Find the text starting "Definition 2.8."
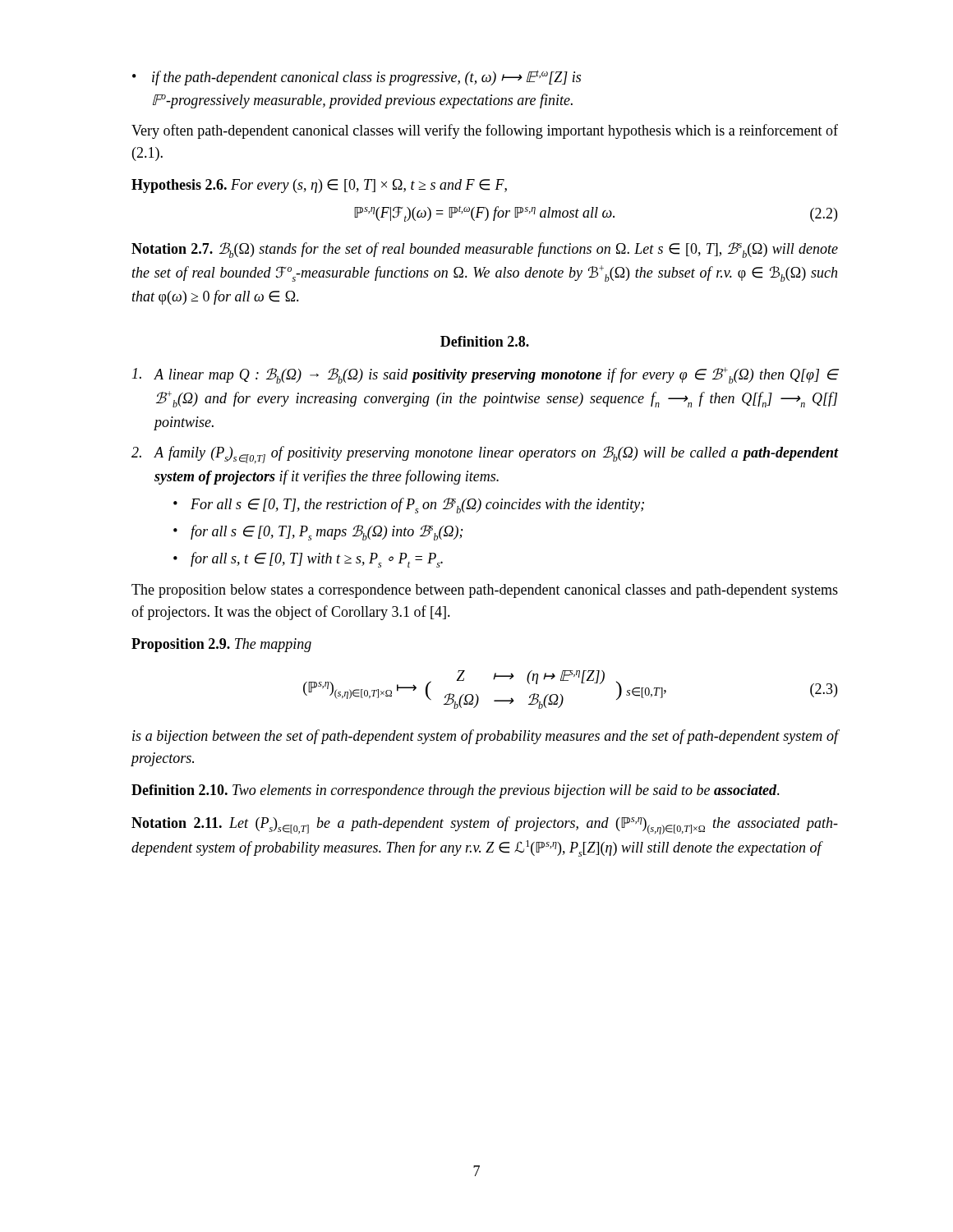This screenshot has height=1232, width=953. coord(485,342)
